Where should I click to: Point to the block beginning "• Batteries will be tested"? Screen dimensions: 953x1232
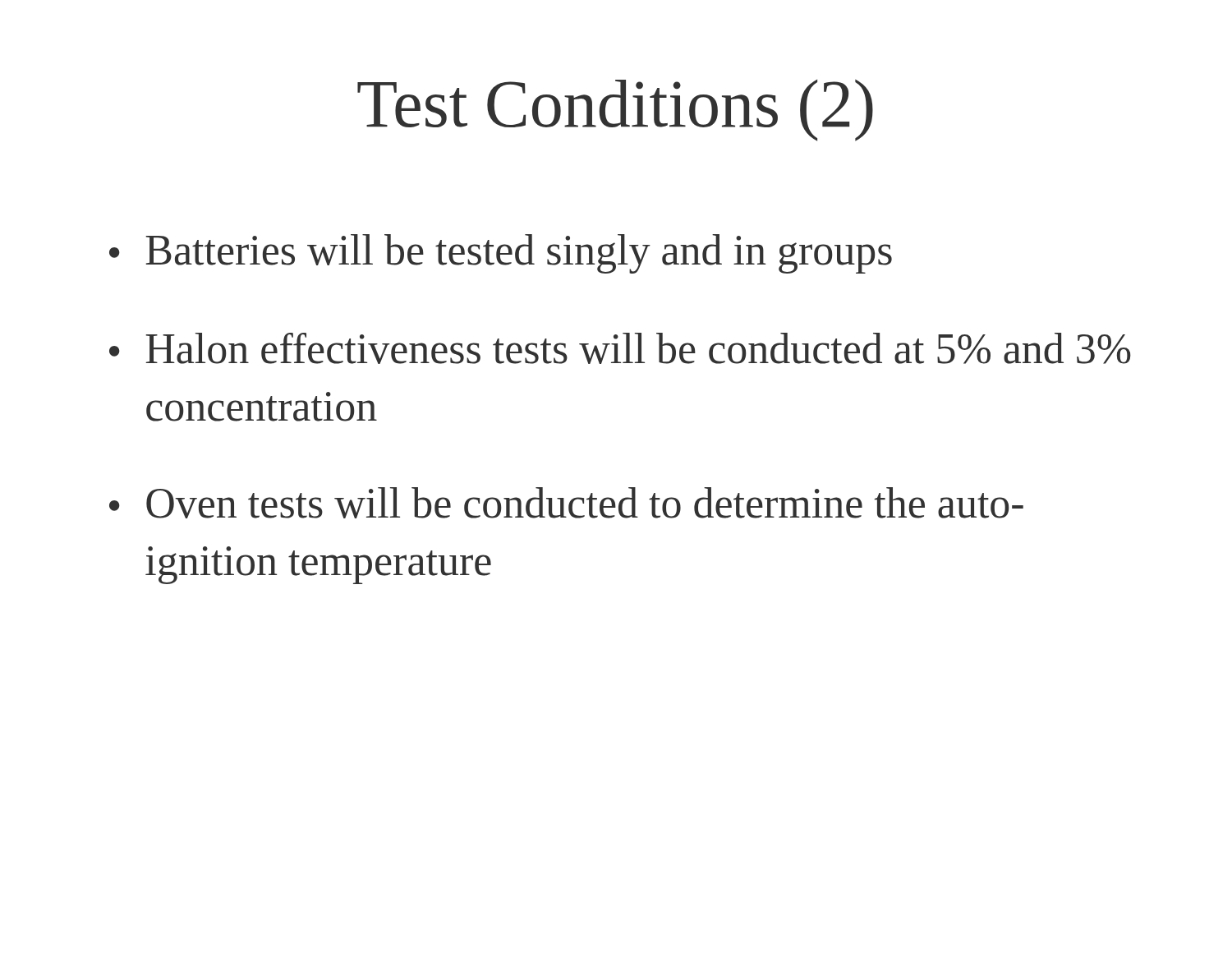pos(500,251)
